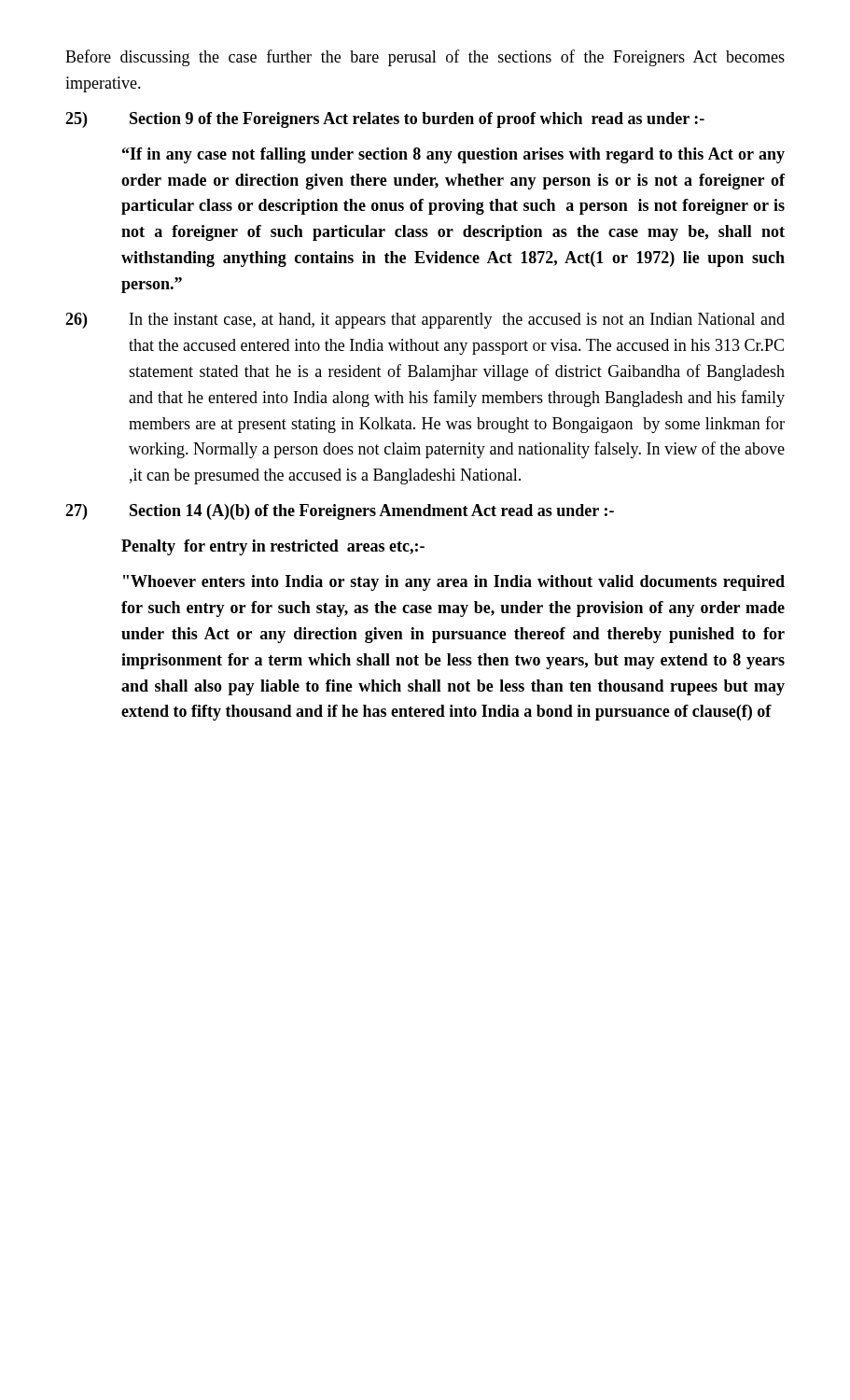Image resolution: width=850 pixels, height=1400 pixels.
Task: Navigate to the passage starting "25) Section 9 of the Foreigners Act"
Action: coord(425,119)
